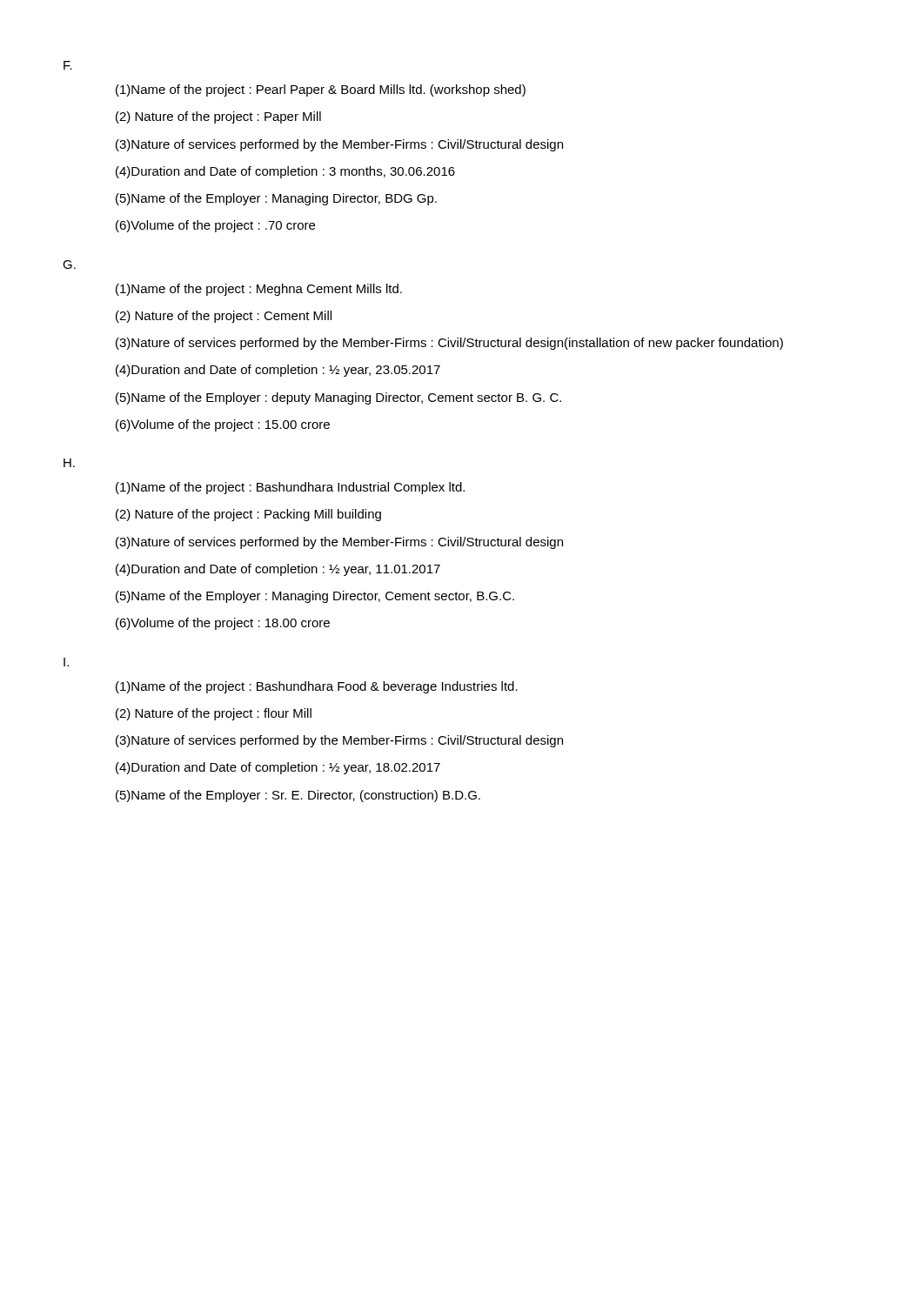Viewport: 924px width, 1305px height.
Task: Select the list item containing "(2) Nature of the project : Cement"
Action: [224, 315]
